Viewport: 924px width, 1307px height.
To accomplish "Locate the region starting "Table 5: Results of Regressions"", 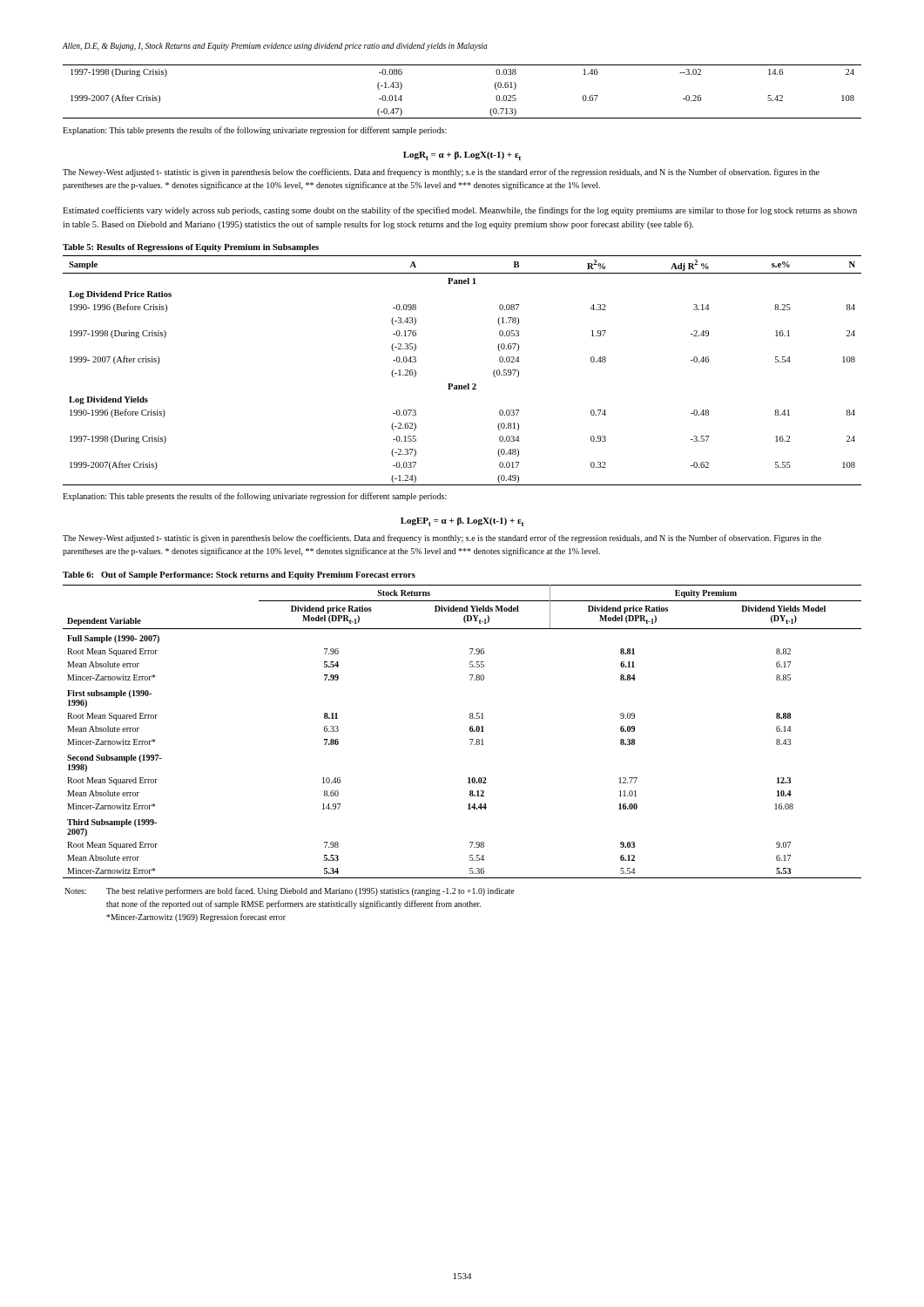I will (x=191, y=247).
